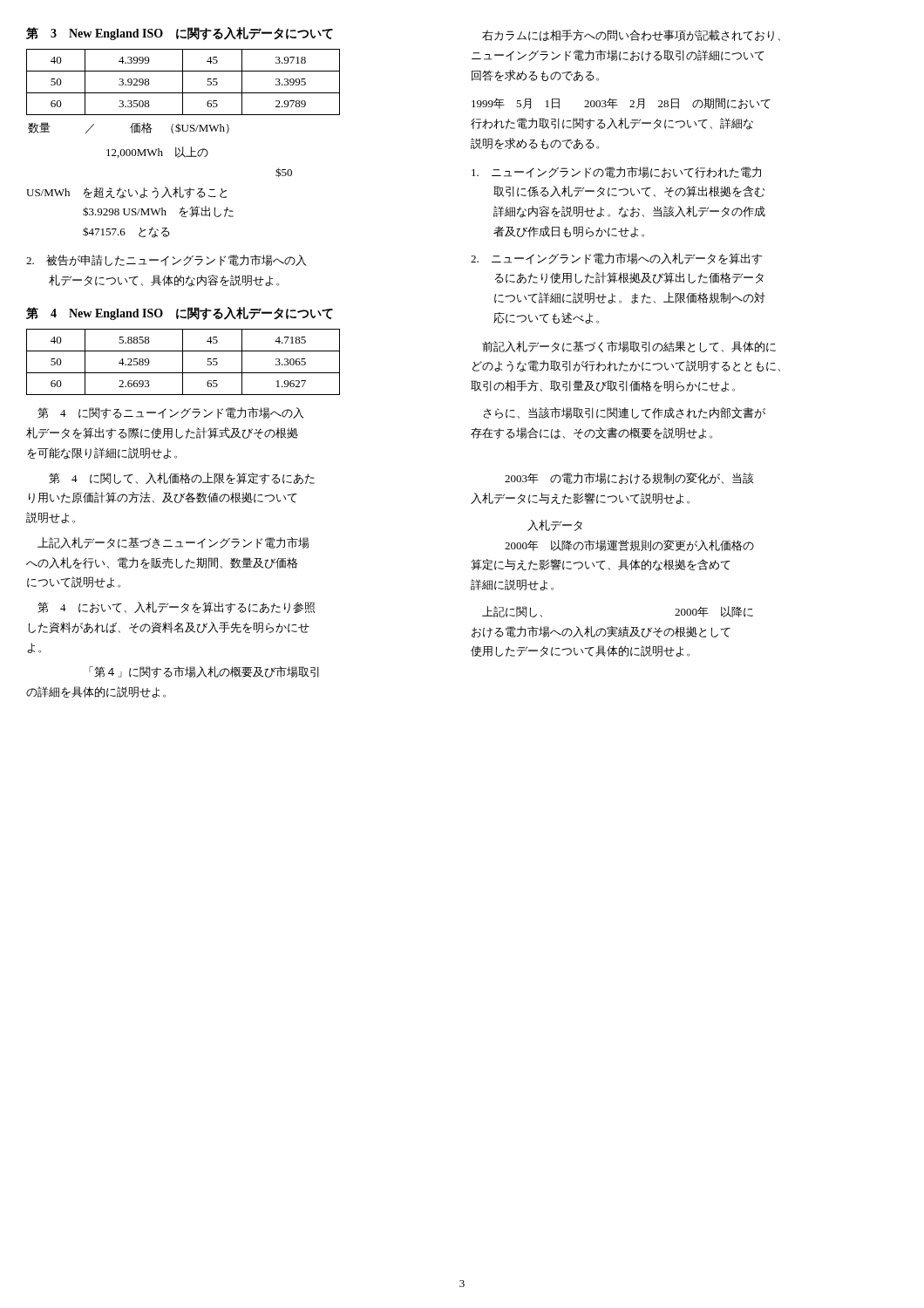
Task: Click where it says "第 3 New England ISO に関する入札データについて"
Action: 180,34
